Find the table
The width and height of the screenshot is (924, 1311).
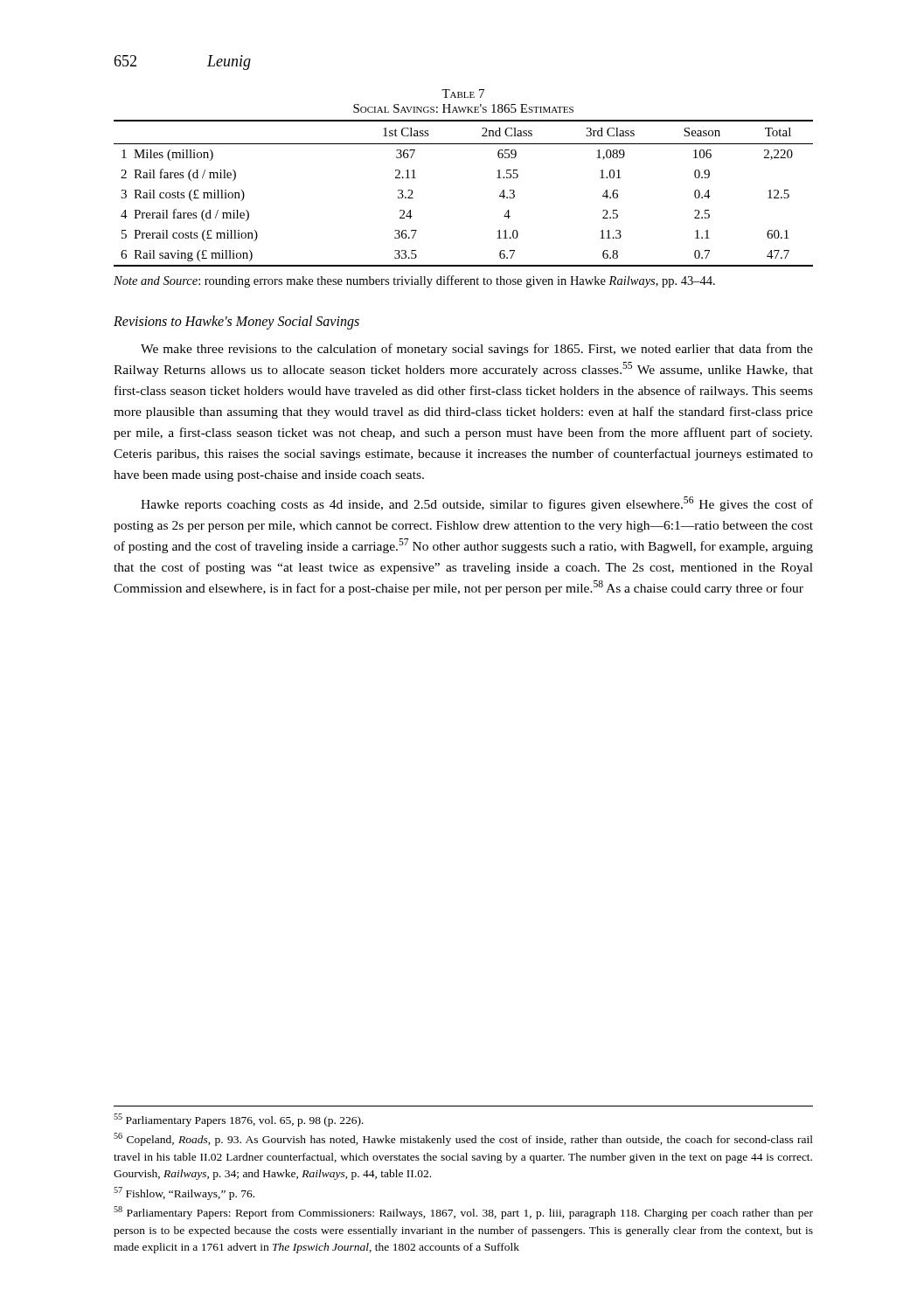[x=463, y=193]
